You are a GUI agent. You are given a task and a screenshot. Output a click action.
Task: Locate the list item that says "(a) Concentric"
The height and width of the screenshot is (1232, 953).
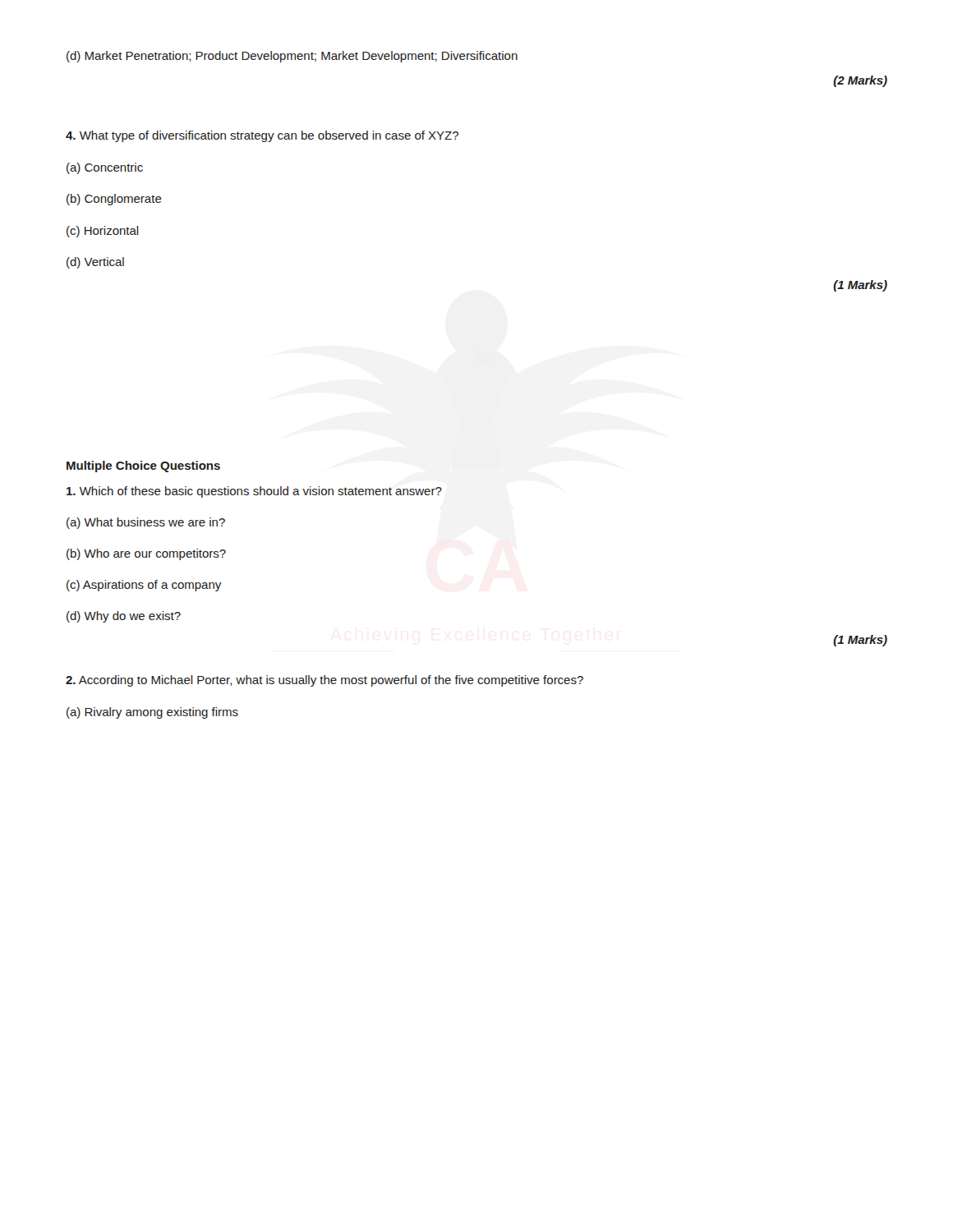coord(104,167)
